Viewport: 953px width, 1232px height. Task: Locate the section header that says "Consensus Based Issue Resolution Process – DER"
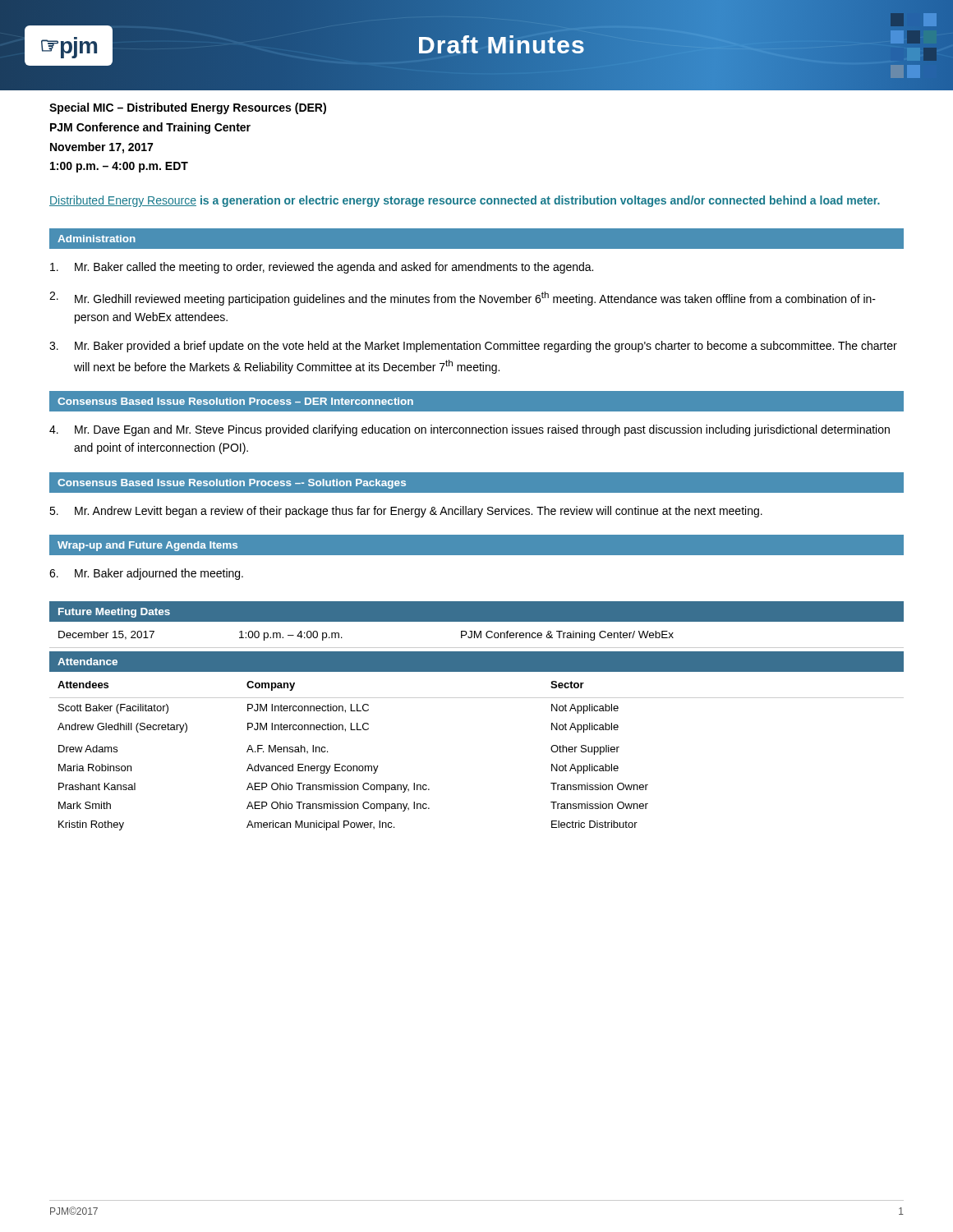click(236, 402)
